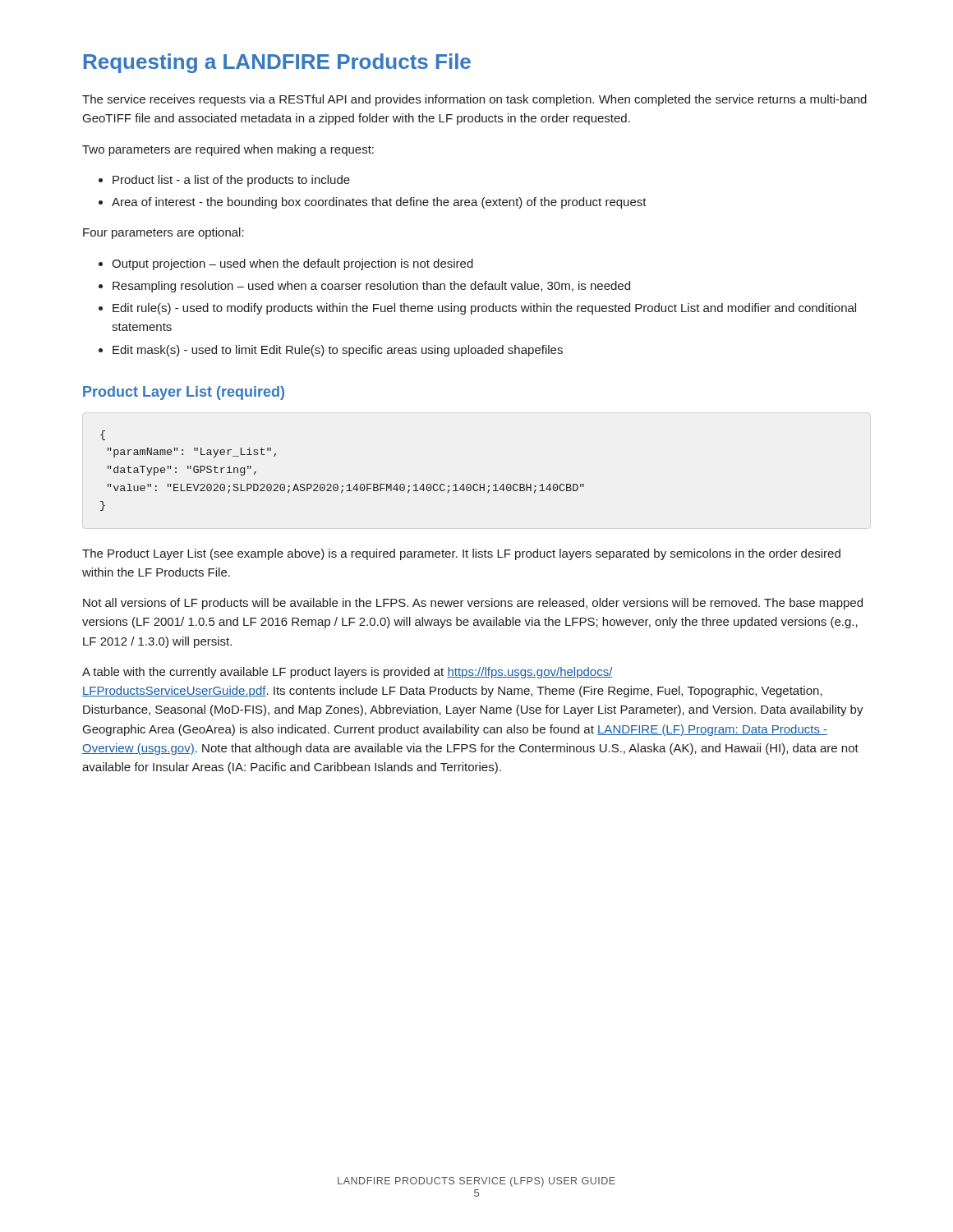This screenshot has width=953, height=1232.
Task: Find the element starting "The Product Layer List (see example above) is"
Action: click(476, 563)
